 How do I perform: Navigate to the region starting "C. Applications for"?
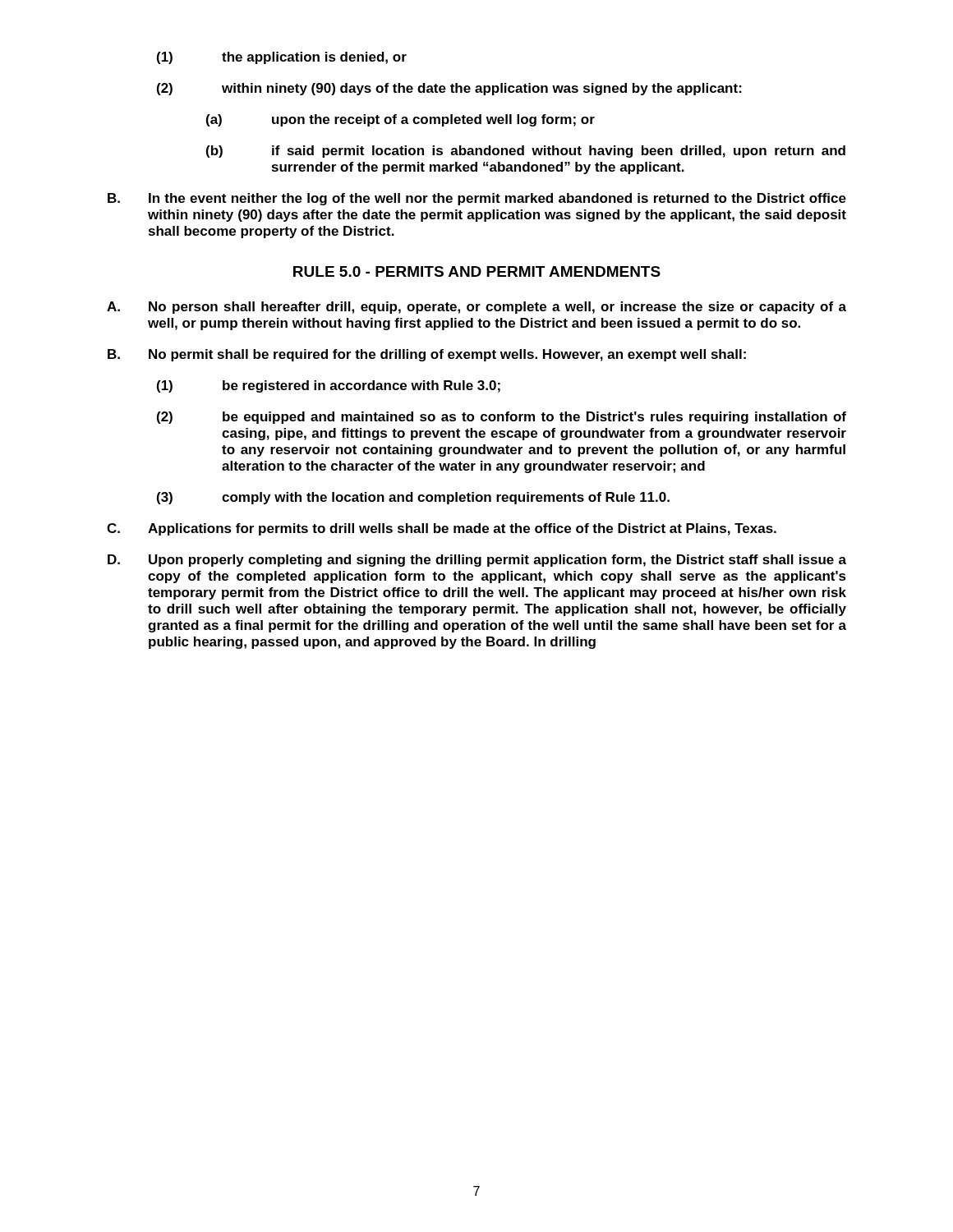click(476, 529)
